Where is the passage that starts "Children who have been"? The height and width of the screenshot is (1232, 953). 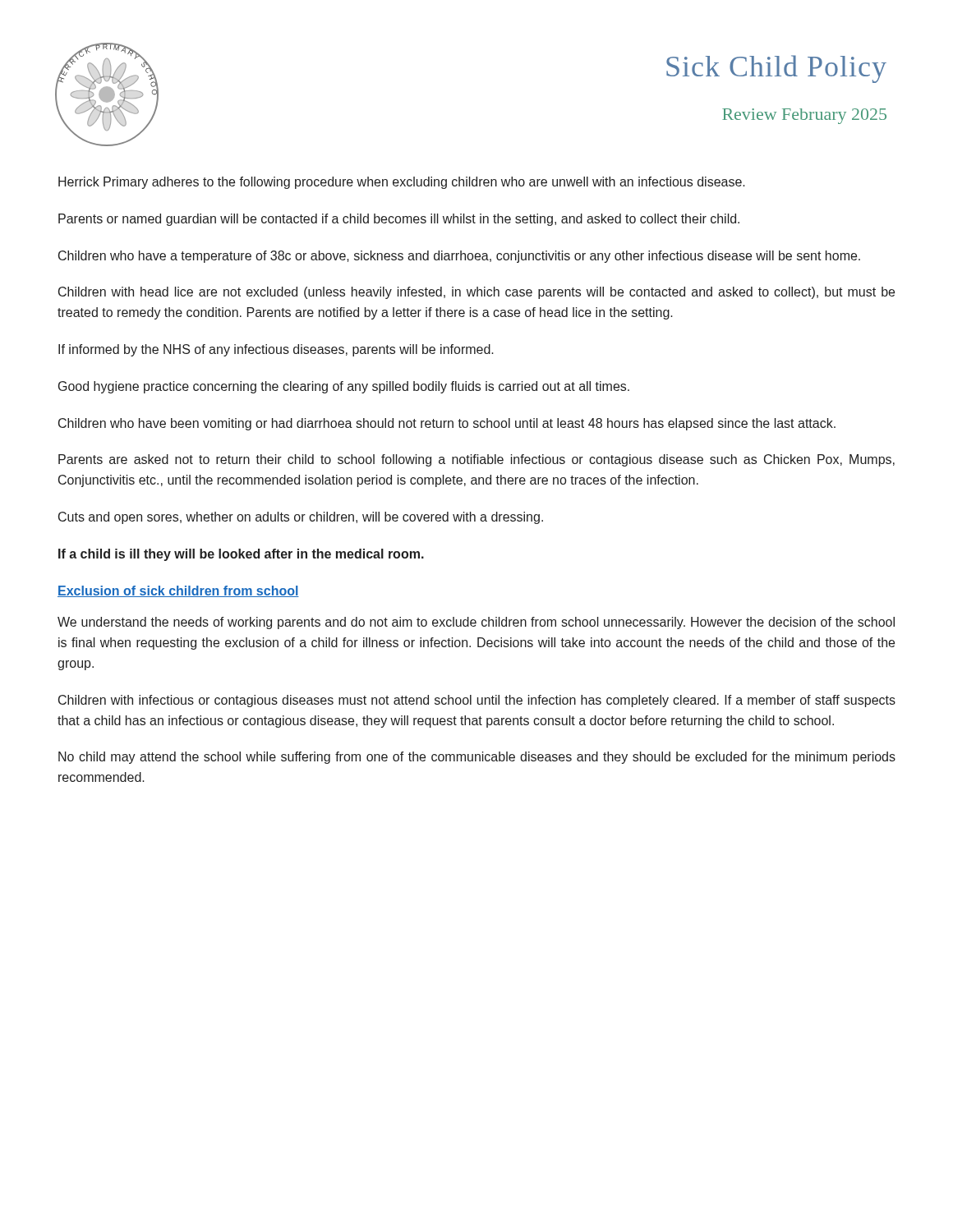pos(447,423)
